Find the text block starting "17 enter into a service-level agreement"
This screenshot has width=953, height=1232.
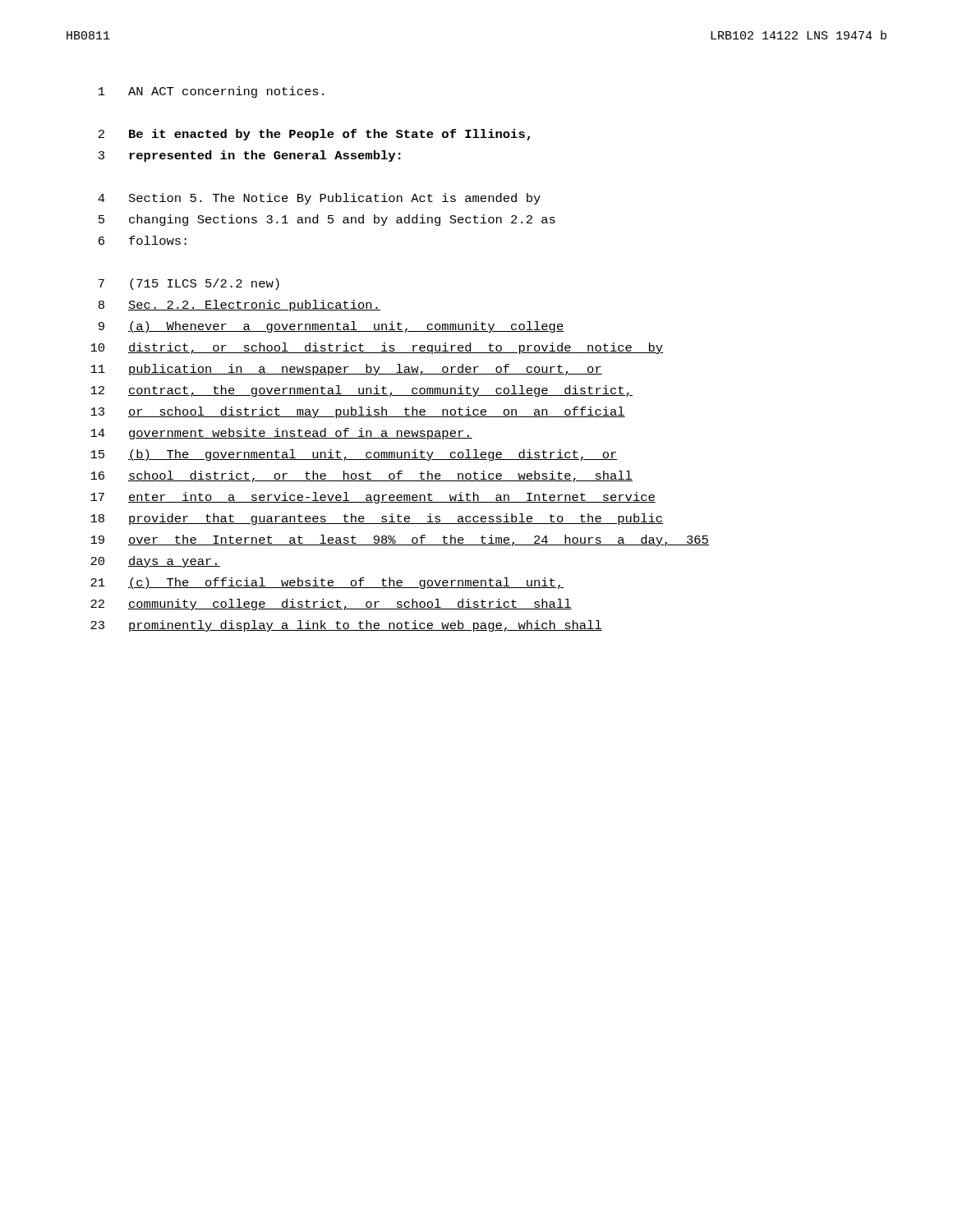pos(476,498)
